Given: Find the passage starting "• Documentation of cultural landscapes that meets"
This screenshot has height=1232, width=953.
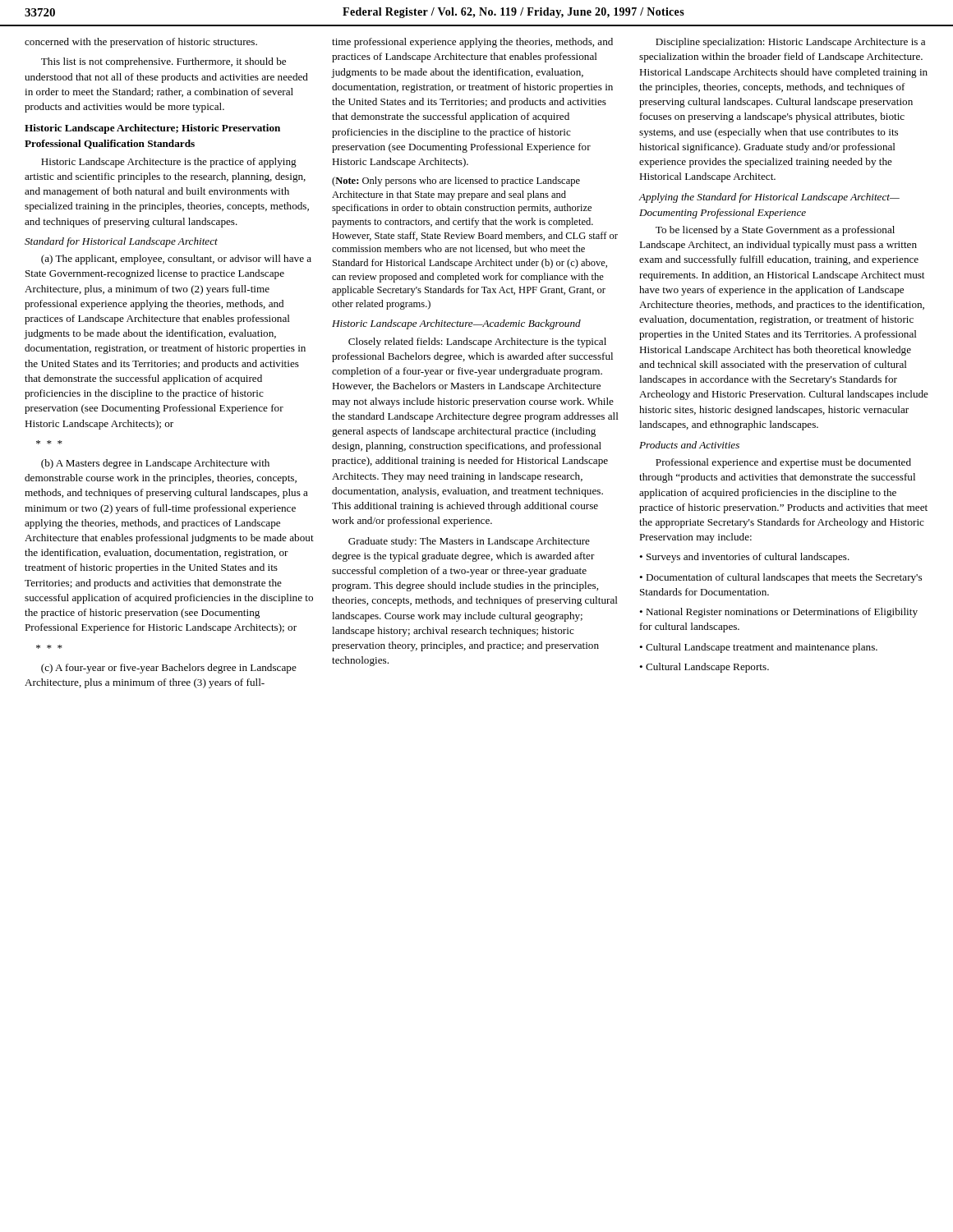Looking at the screenshot, I should pyautogui.click(x=784, y=585).
